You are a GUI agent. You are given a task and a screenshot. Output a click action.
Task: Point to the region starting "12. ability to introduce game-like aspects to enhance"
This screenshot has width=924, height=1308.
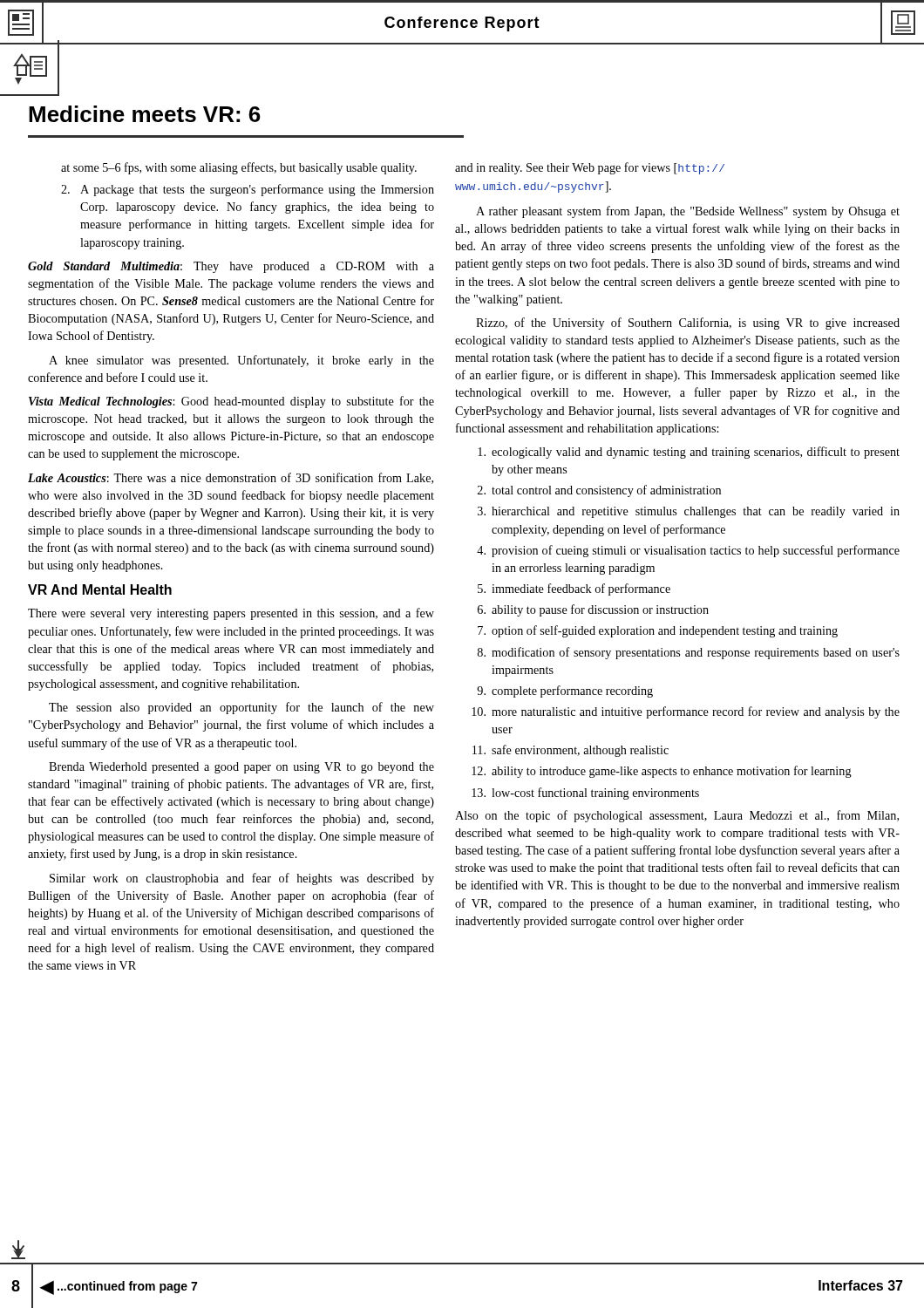684,771
